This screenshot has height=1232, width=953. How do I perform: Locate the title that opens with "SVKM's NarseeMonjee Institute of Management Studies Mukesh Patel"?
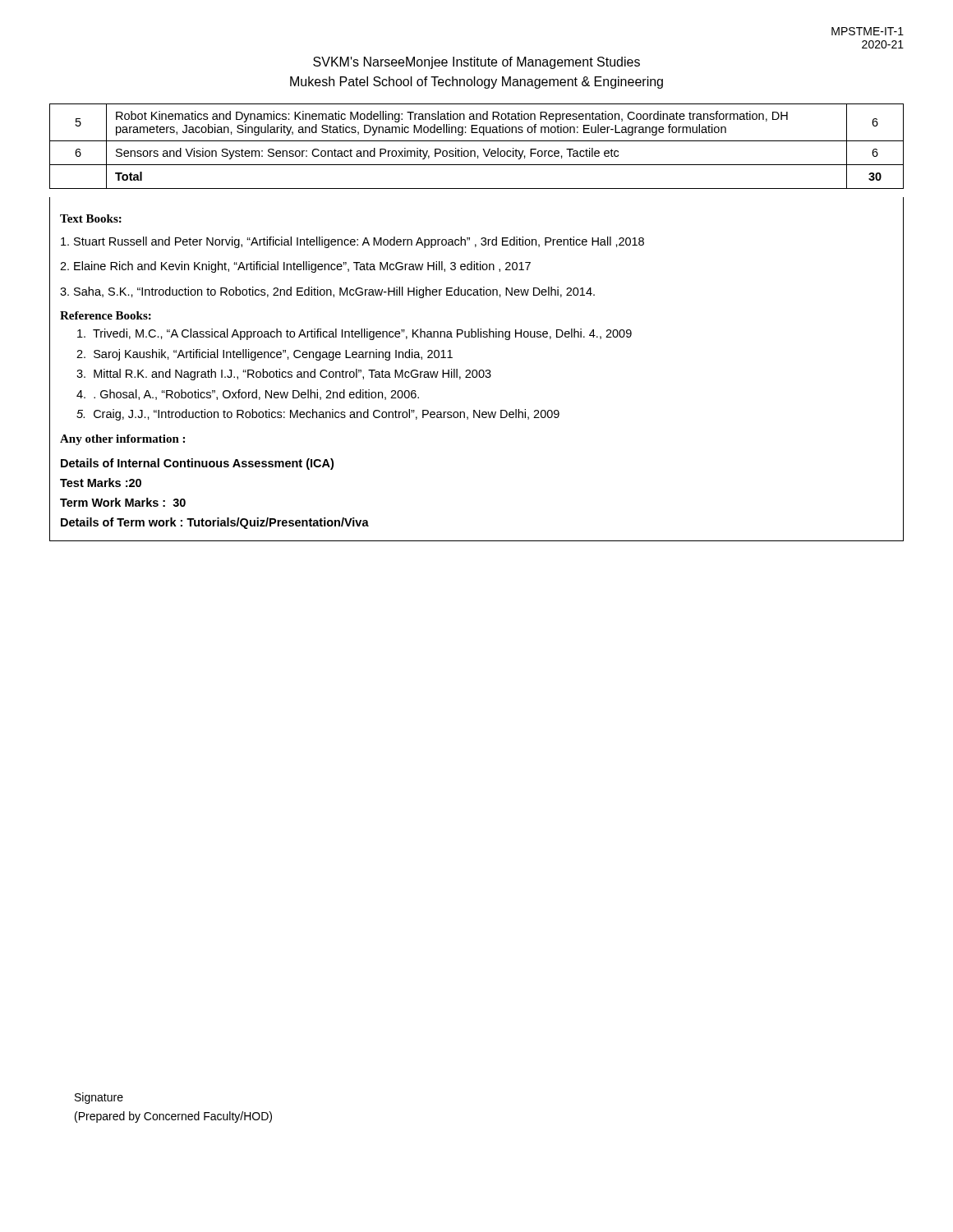476,72
